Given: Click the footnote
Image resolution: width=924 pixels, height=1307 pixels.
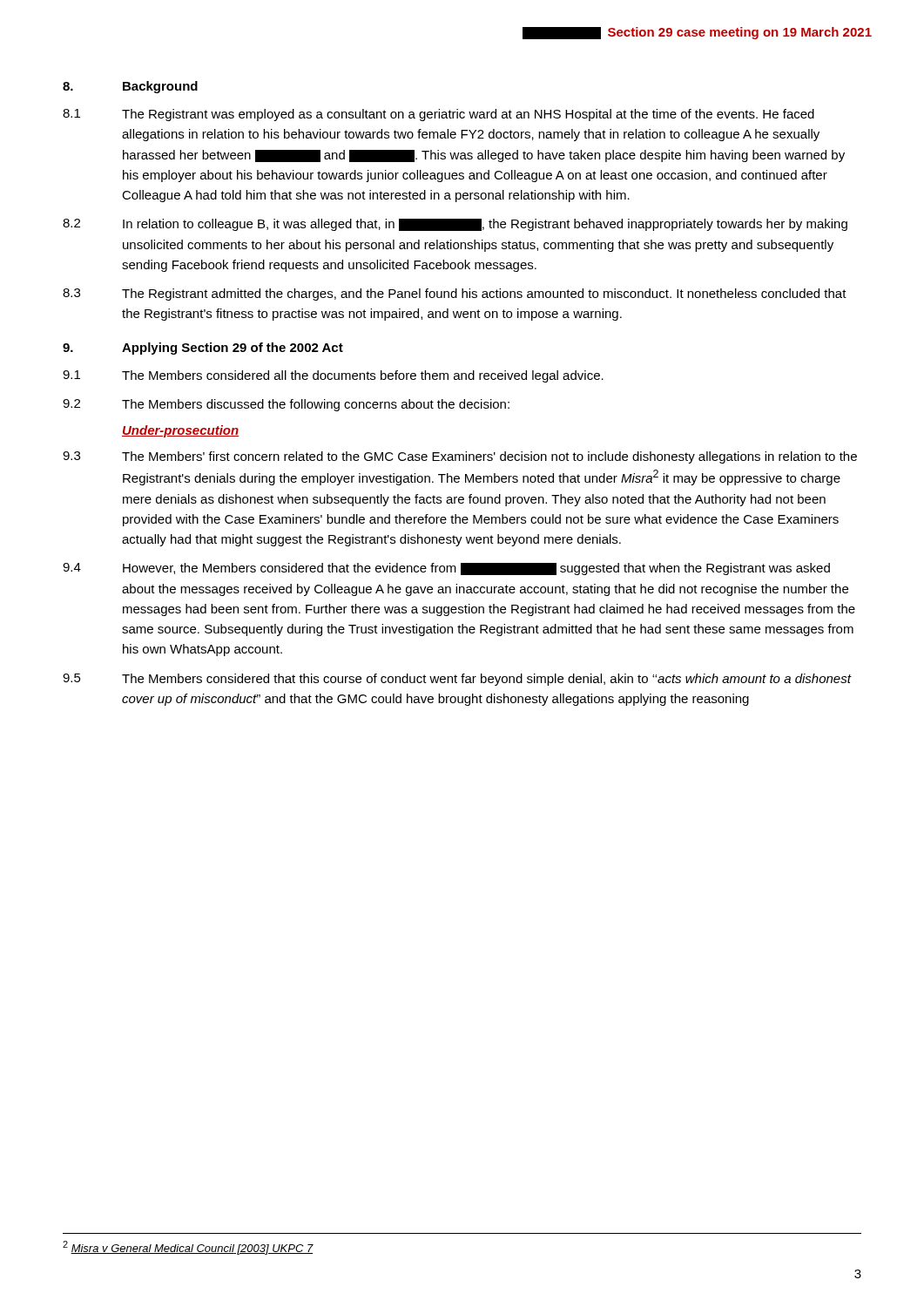Looking at the screenshot, I should (462, 1247).
